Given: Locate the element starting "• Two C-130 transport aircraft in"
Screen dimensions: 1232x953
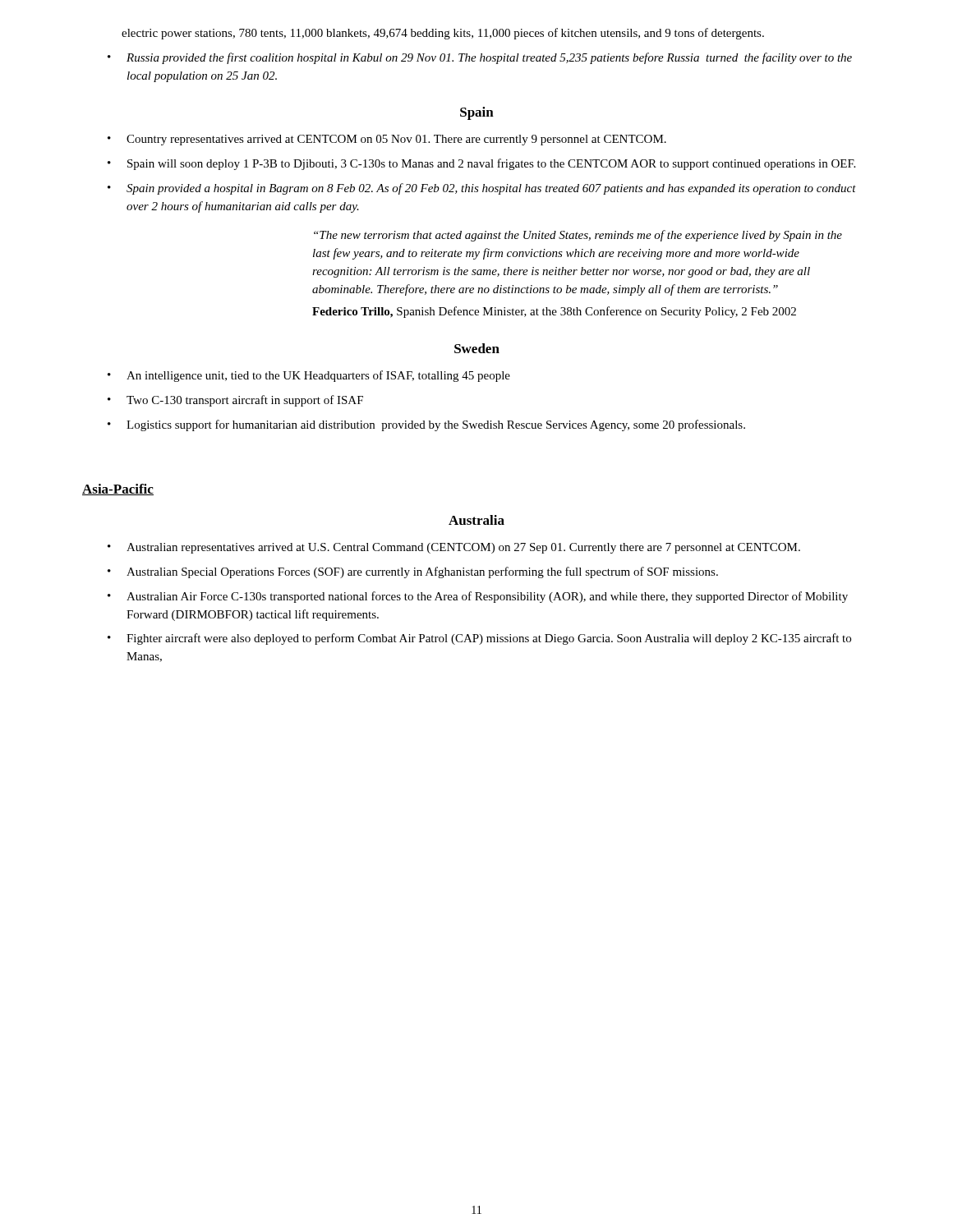Looking at the screenshot, I should click(235, 401).
